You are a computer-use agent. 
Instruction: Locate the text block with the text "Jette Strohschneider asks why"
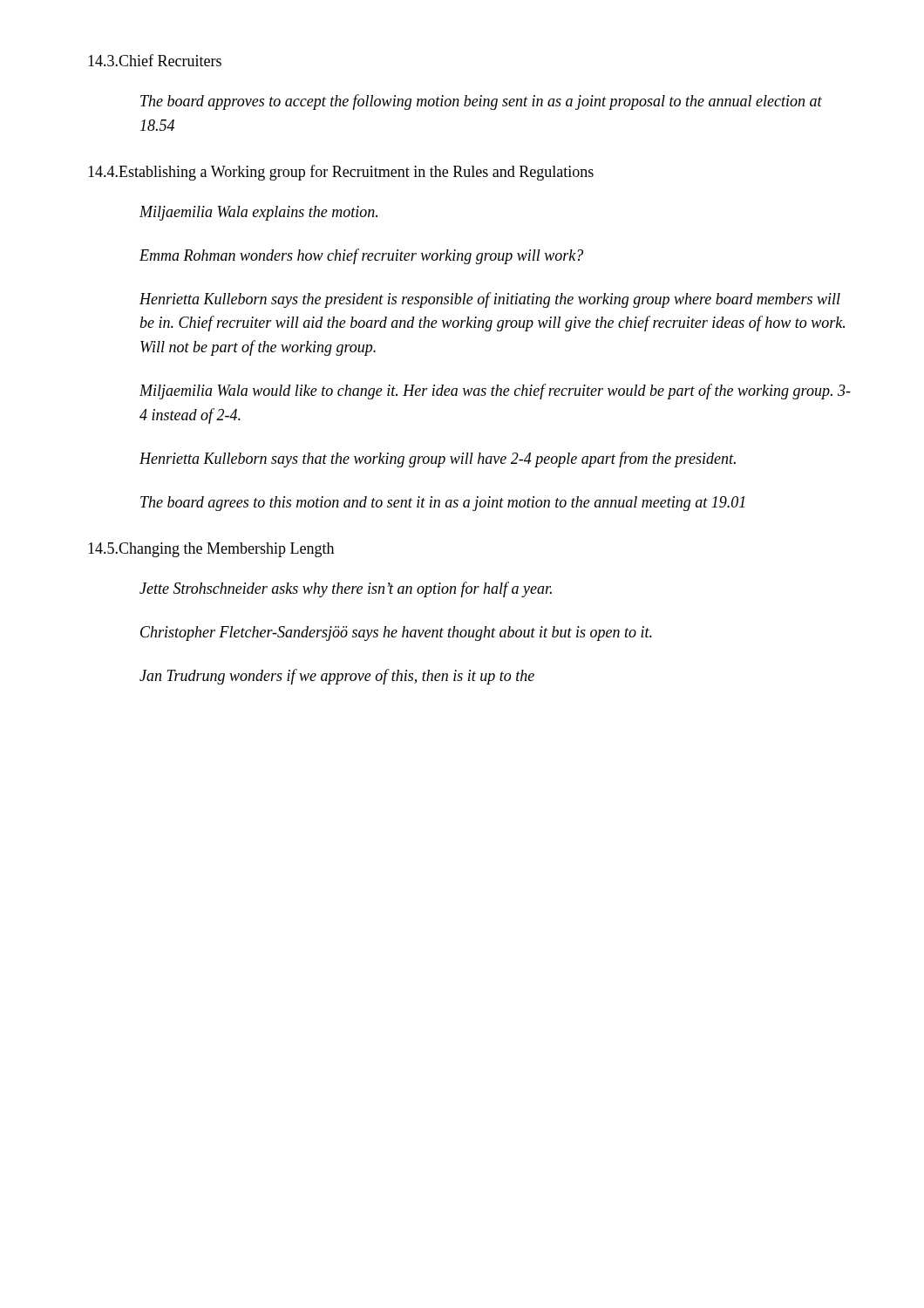(497, 589)
